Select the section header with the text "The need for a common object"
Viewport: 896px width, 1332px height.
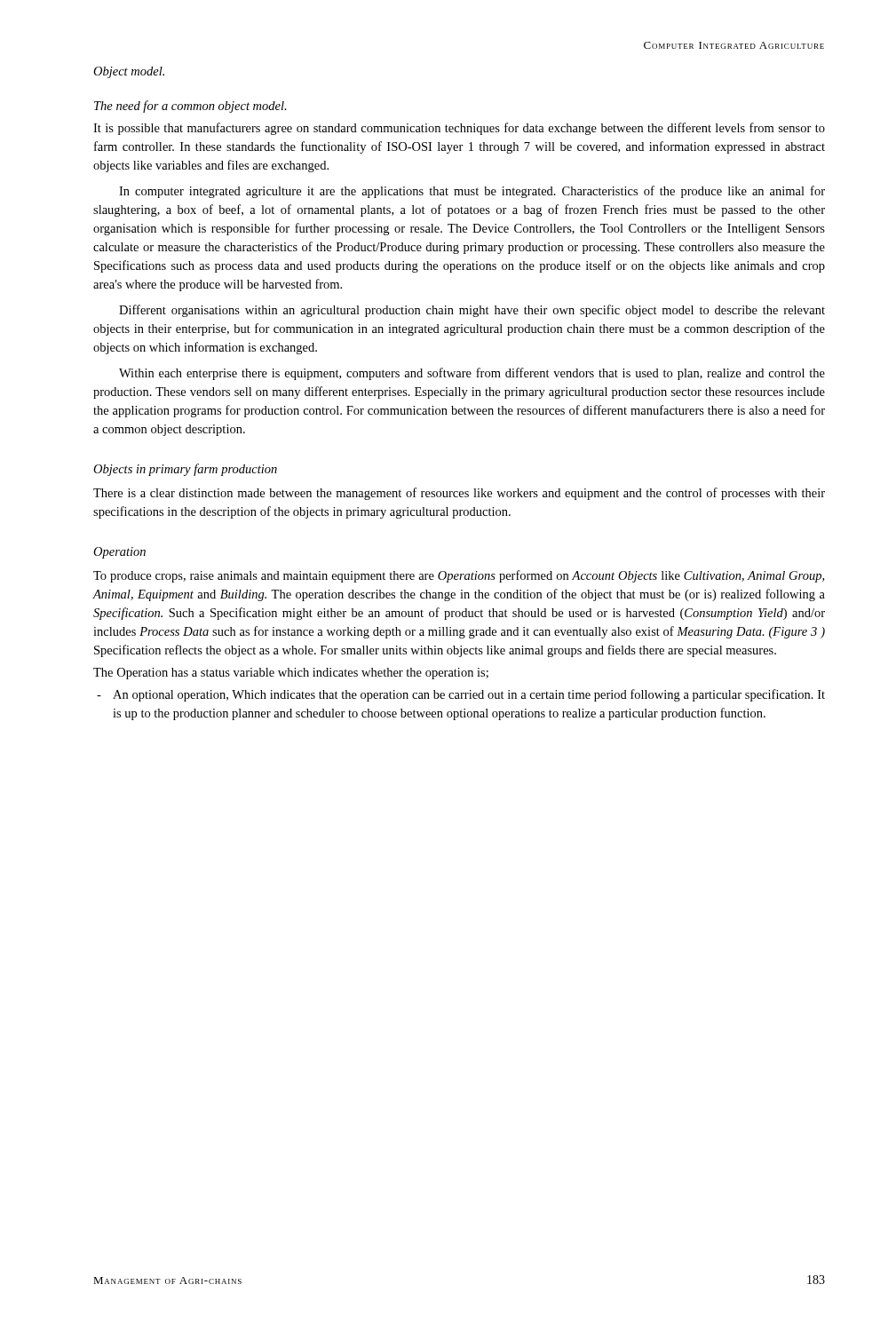pyautogui.click(x=190, y=106)
